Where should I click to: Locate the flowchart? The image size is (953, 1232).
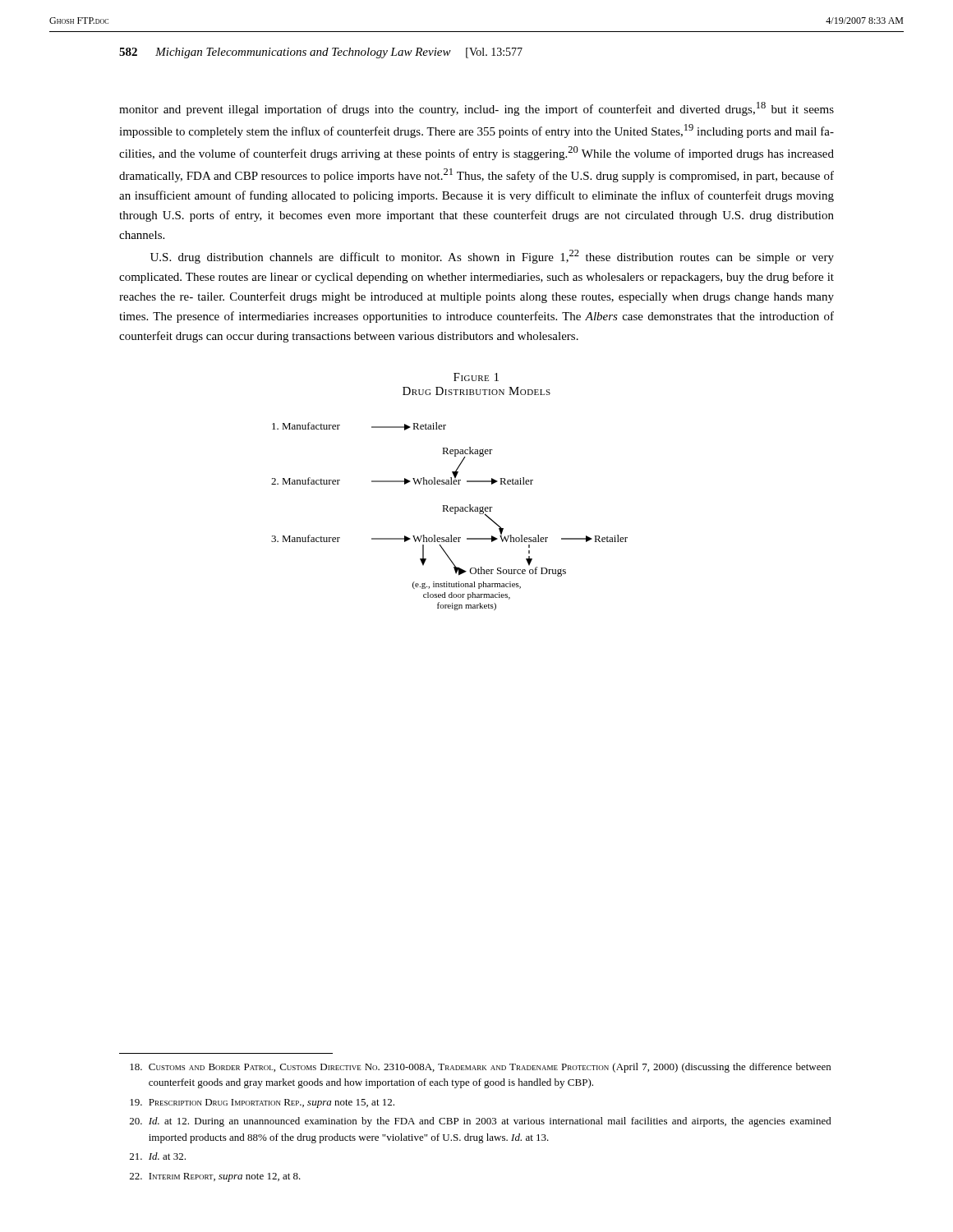pos(476,505)
